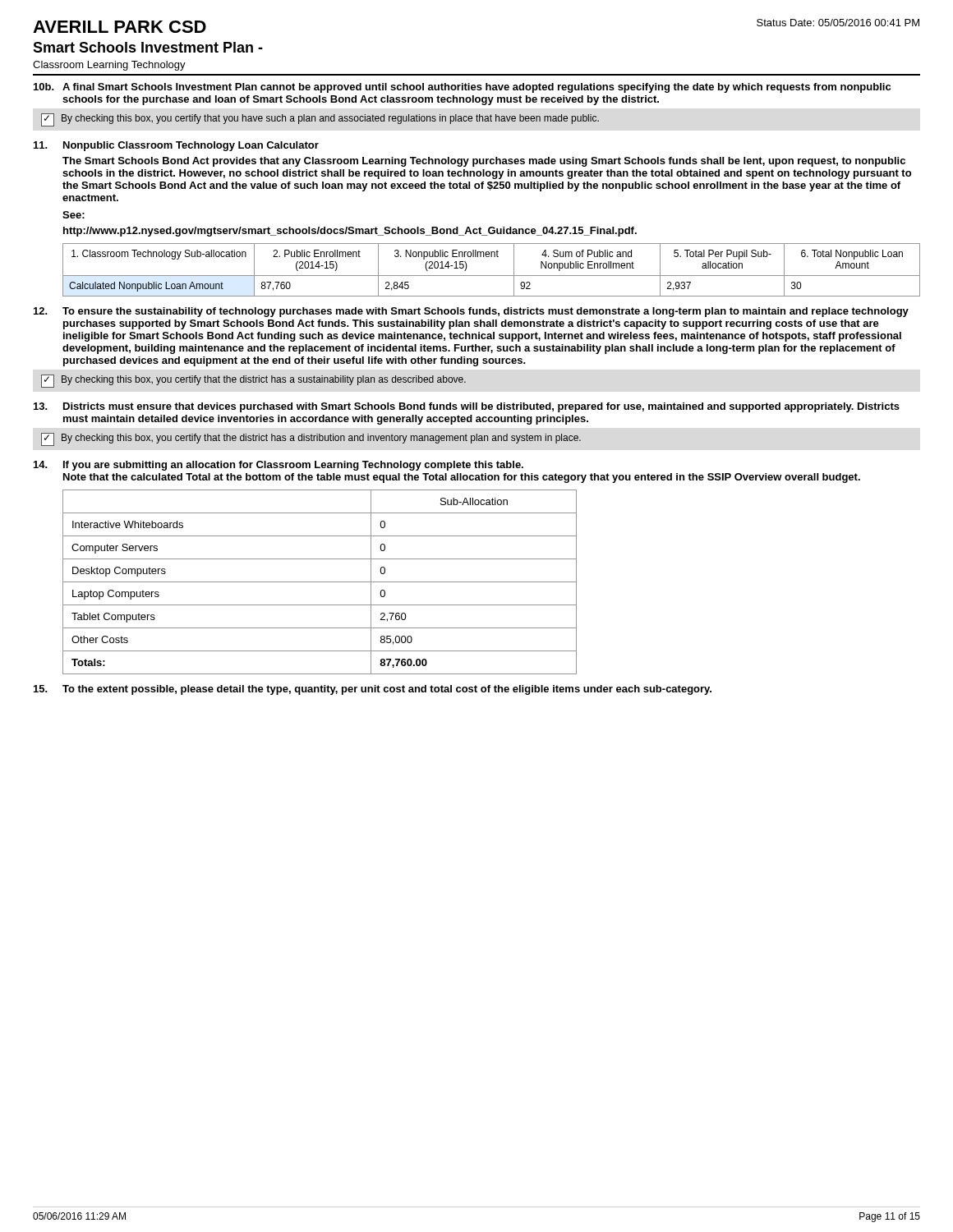Find the block on this page that starts "To the extent"

coord(387,689)
